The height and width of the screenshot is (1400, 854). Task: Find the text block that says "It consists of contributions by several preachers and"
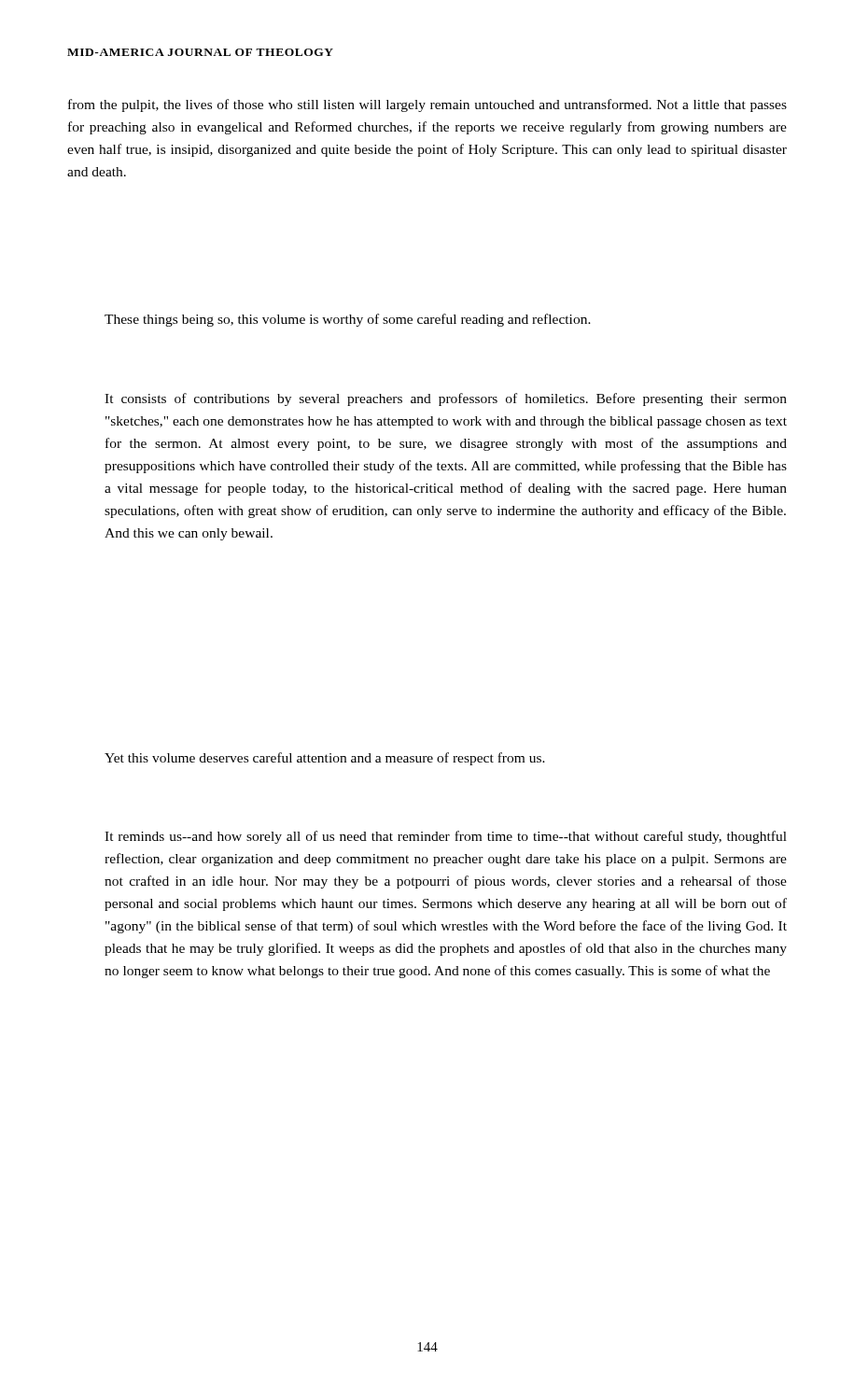(446, 465)
